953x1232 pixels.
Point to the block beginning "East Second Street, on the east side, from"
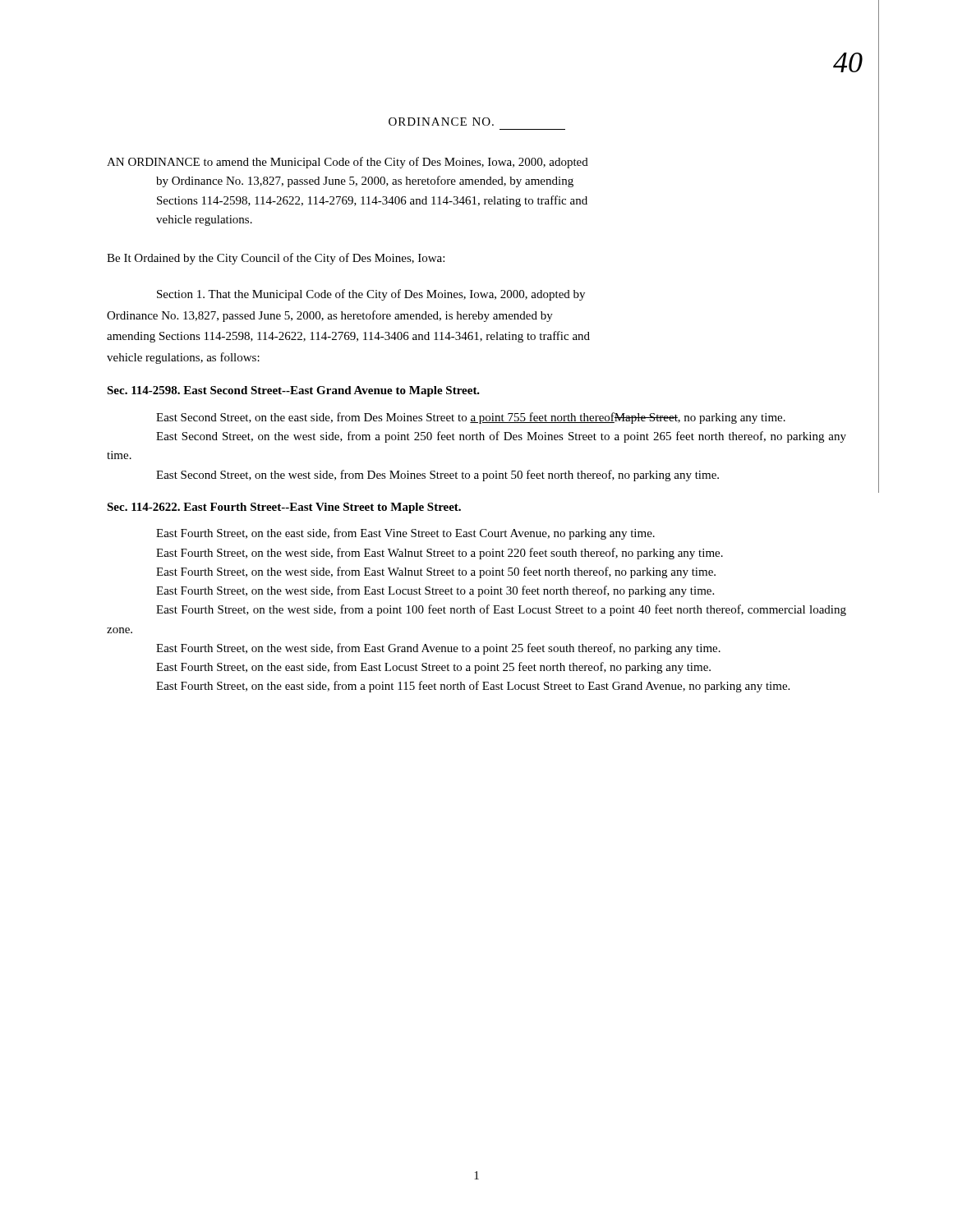(x=471, y=417)
